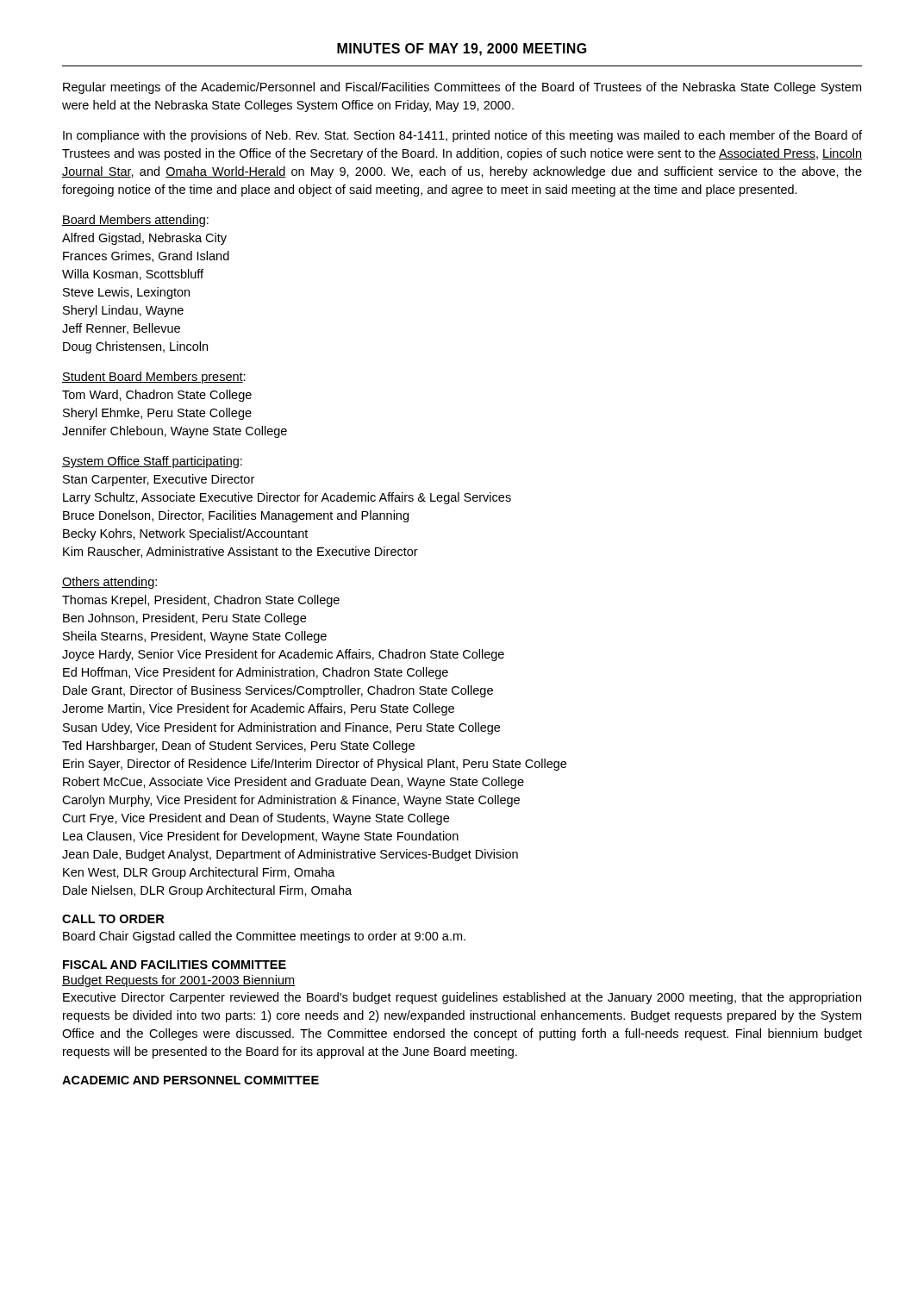Viewport: 924px width, 1293px height.
Task: Navigate to the passage starting "Student Board Members present: Tom"
Action: (154, 378)
